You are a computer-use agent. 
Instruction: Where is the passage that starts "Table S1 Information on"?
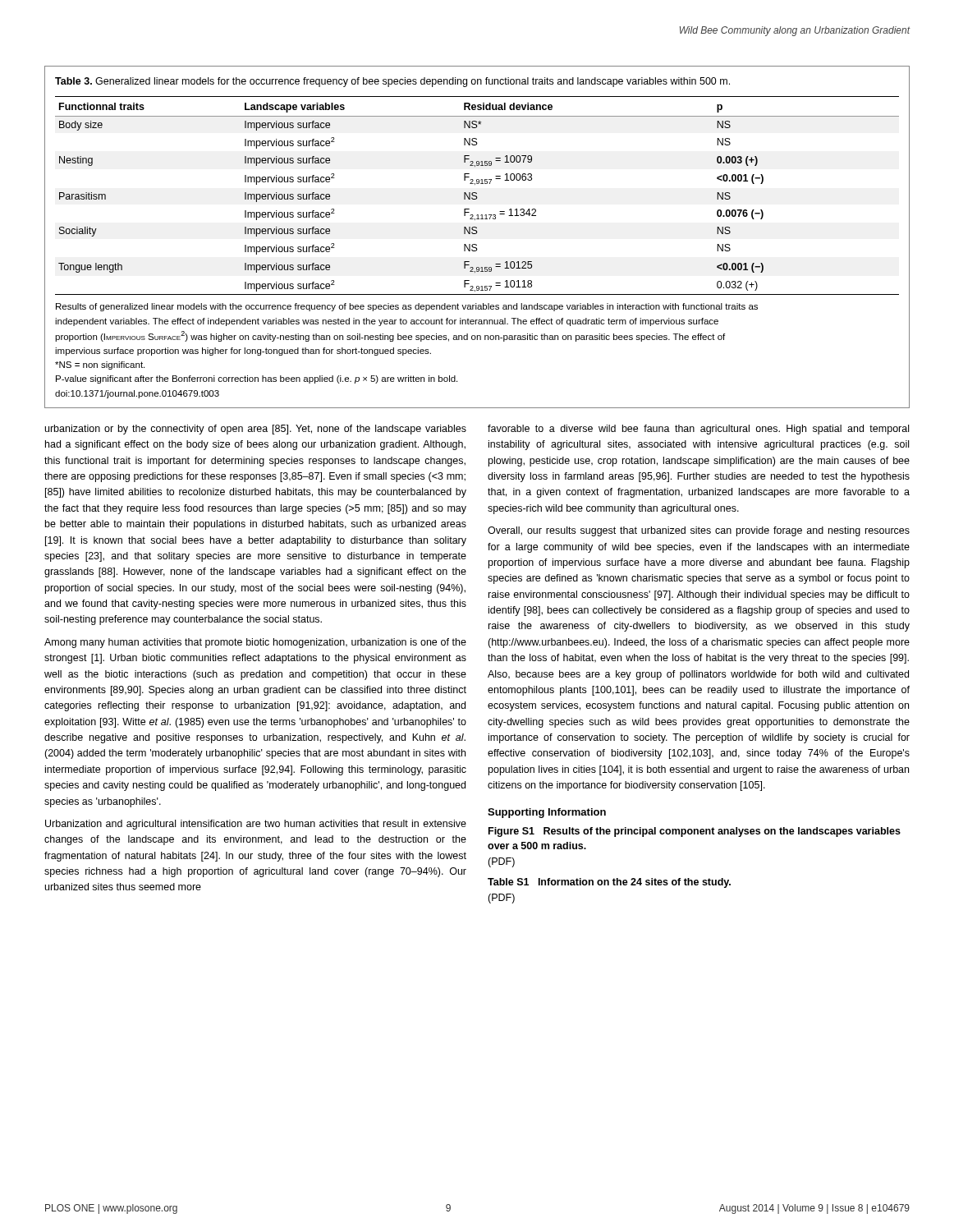point(610,890)
